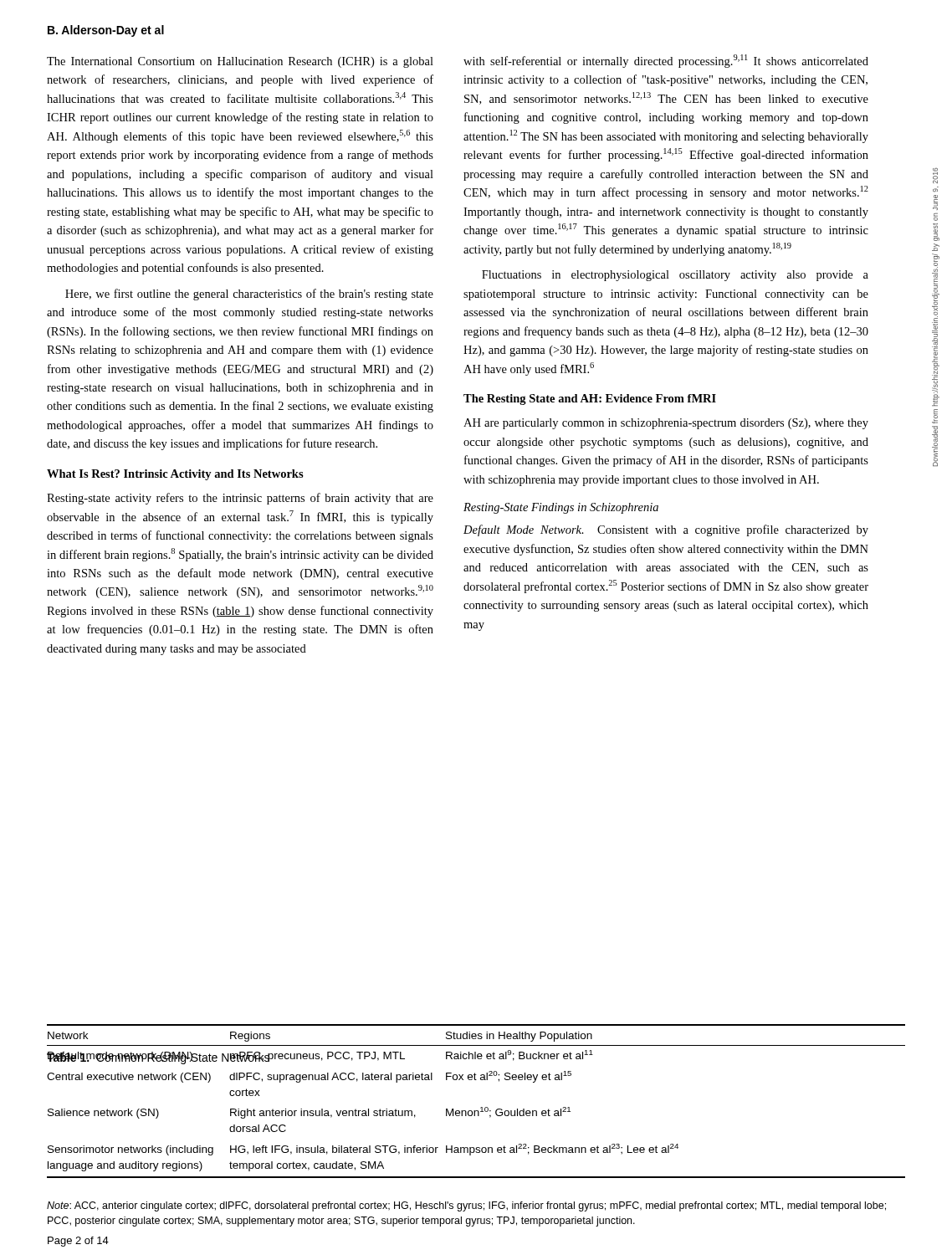Where is the section header that starts "The Resting State and"?

coord(590,398)
